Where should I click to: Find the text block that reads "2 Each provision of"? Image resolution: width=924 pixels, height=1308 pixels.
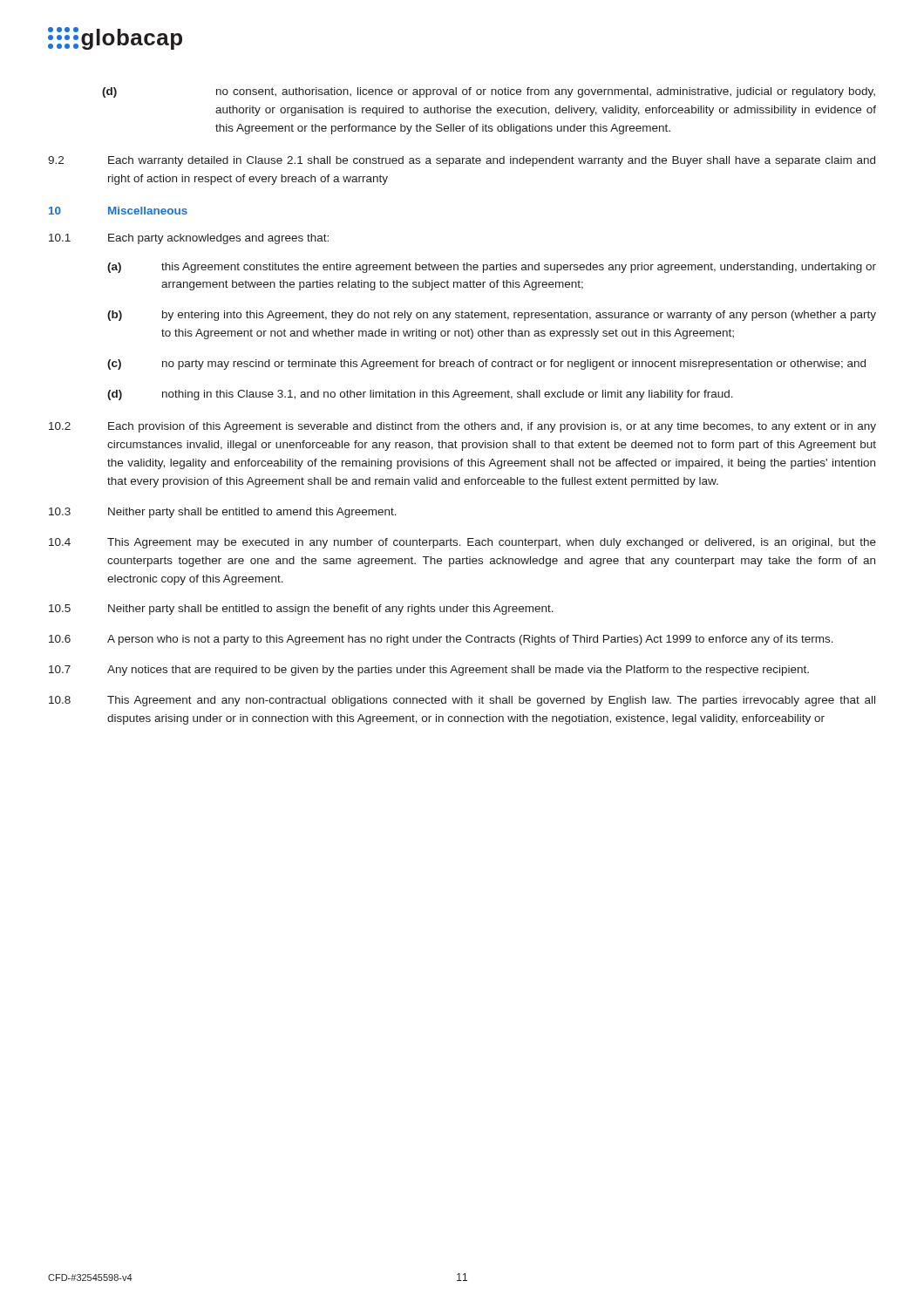tap(462, 454)
